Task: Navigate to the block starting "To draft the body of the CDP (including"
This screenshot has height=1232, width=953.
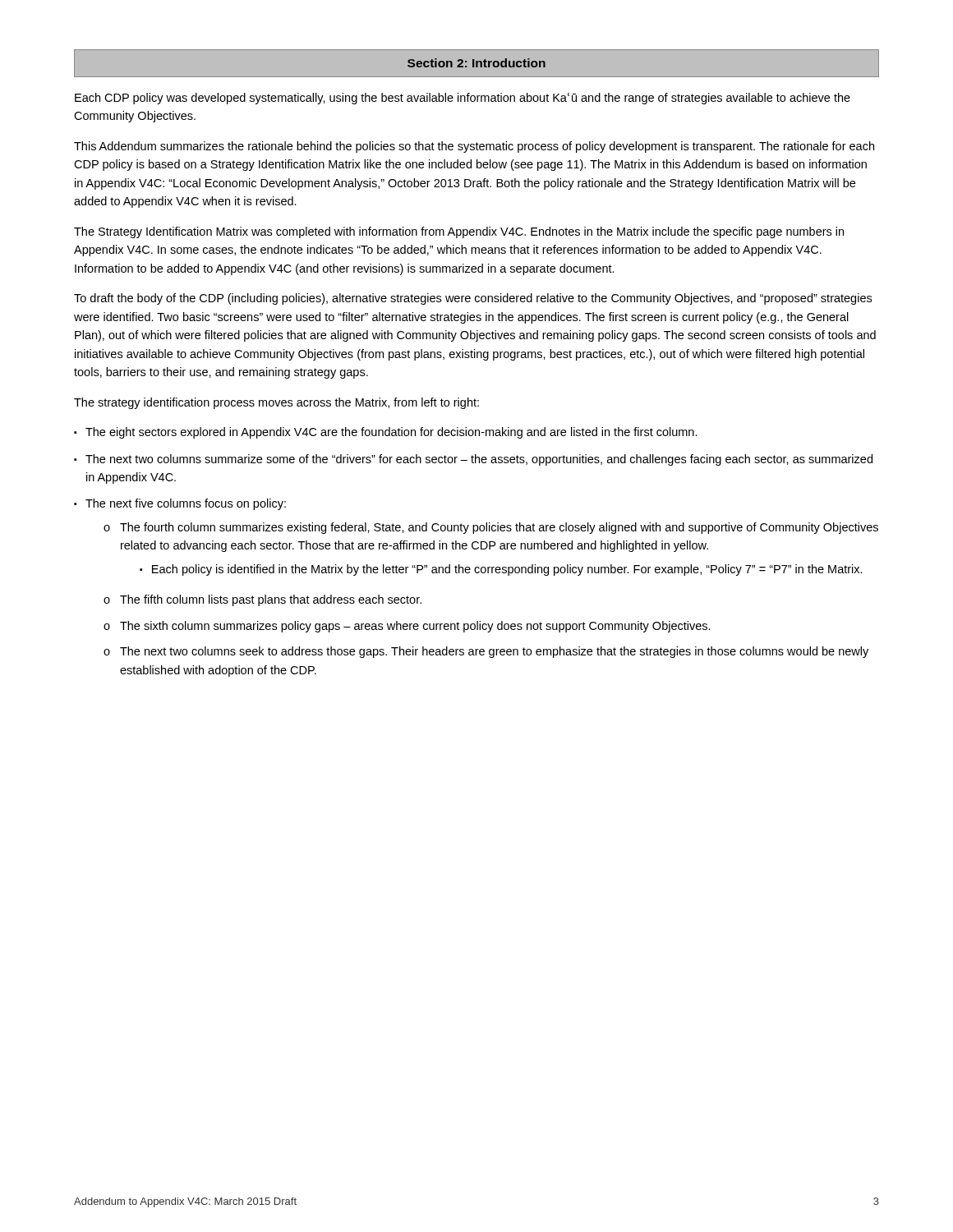Action: (475, 335)
